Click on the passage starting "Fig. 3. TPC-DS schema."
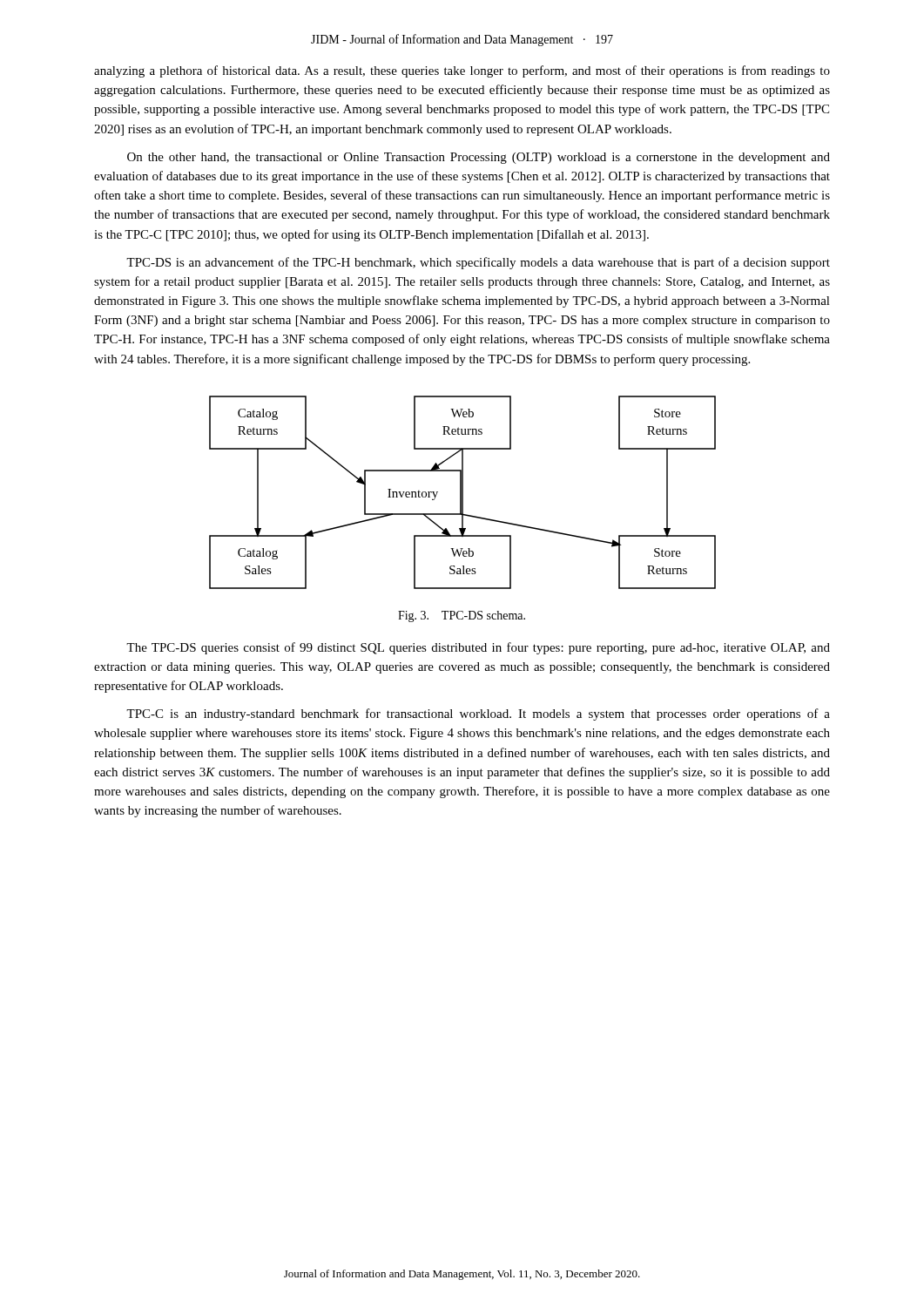Viewport: 924px width, 1307px height. 462,616
